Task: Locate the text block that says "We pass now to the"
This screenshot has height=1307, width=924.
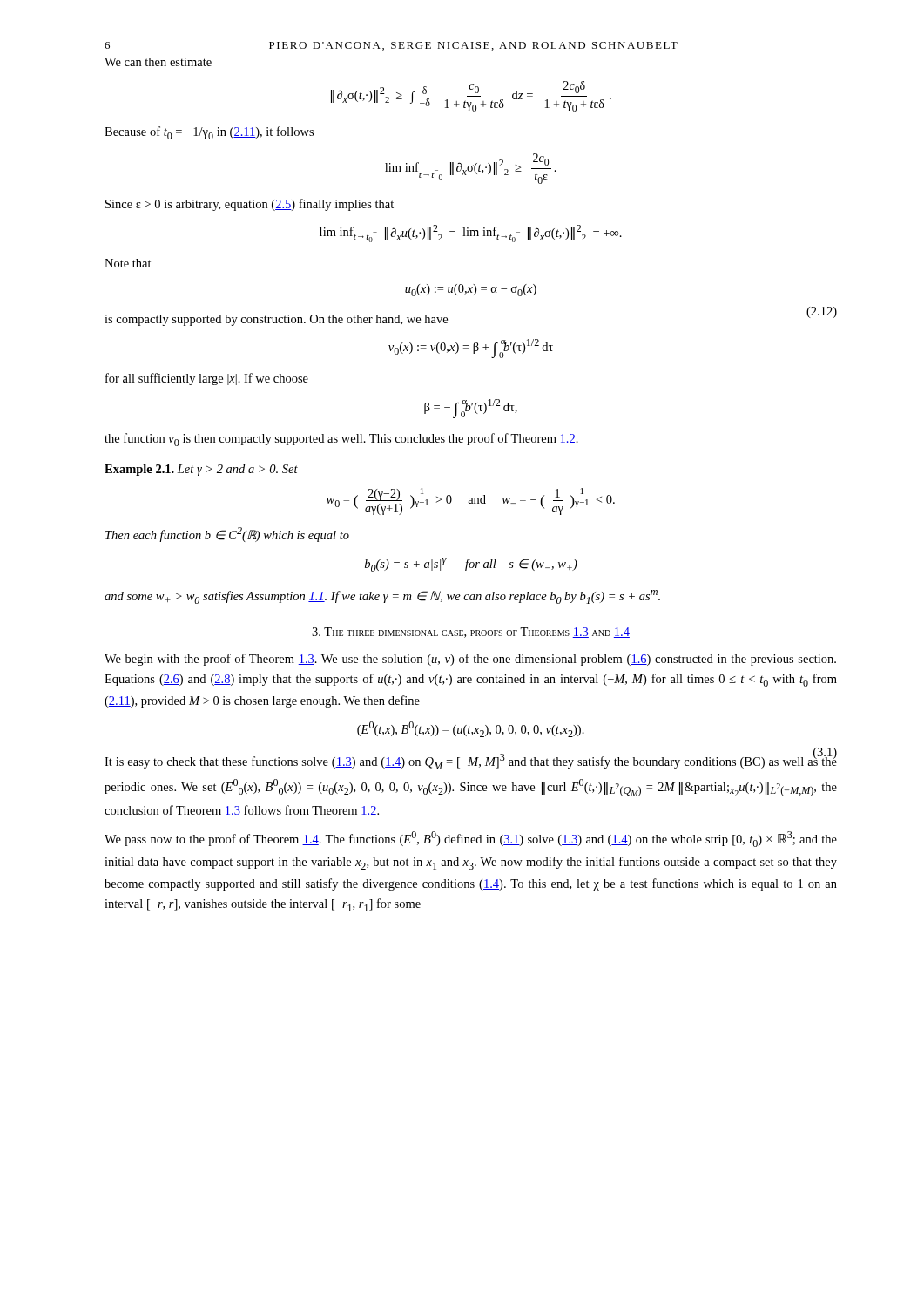Action: [x=471, y=871]
